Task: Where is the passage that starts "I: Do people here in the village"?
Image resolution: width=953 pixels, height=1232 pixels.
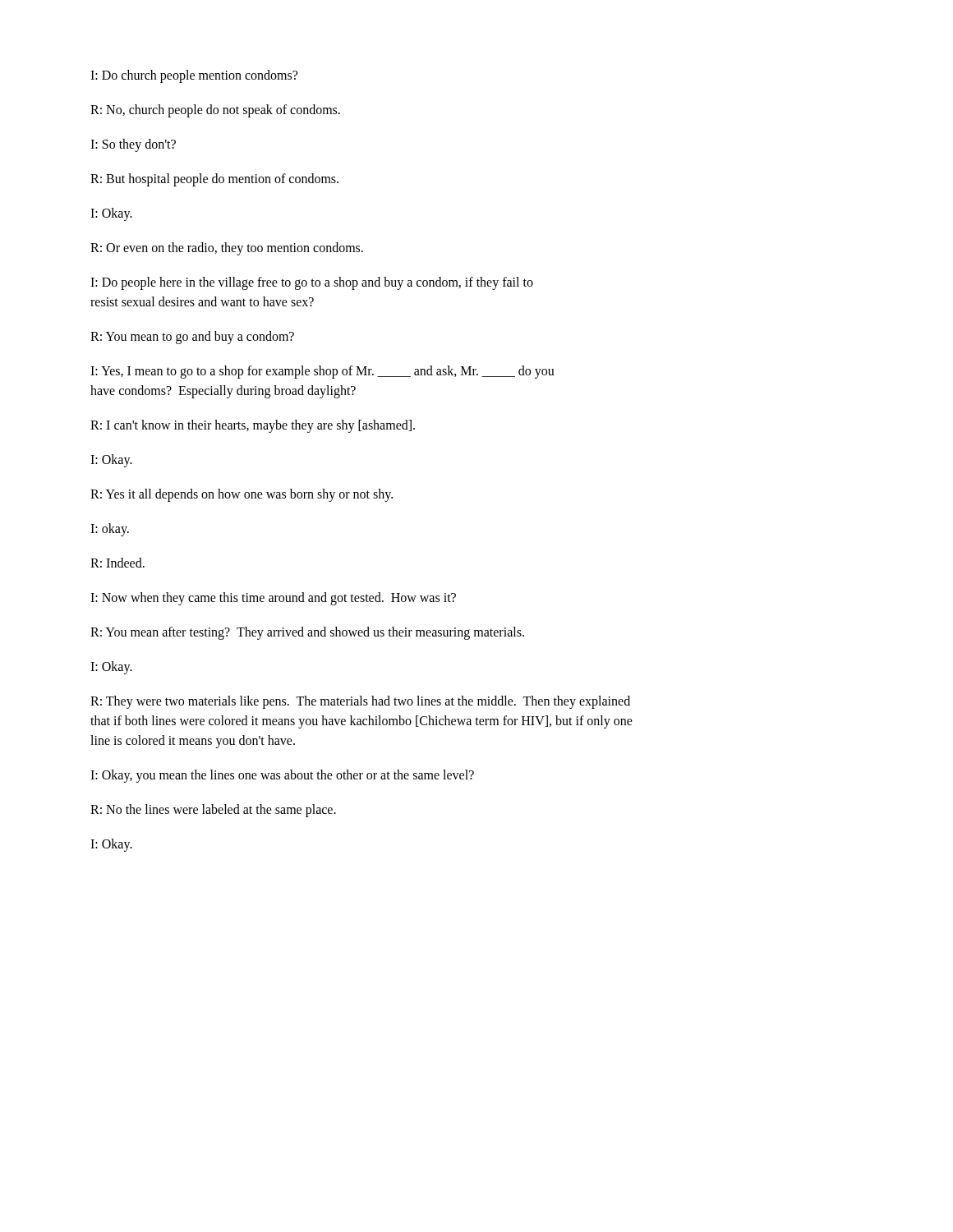Action: [x=312, y=292]
